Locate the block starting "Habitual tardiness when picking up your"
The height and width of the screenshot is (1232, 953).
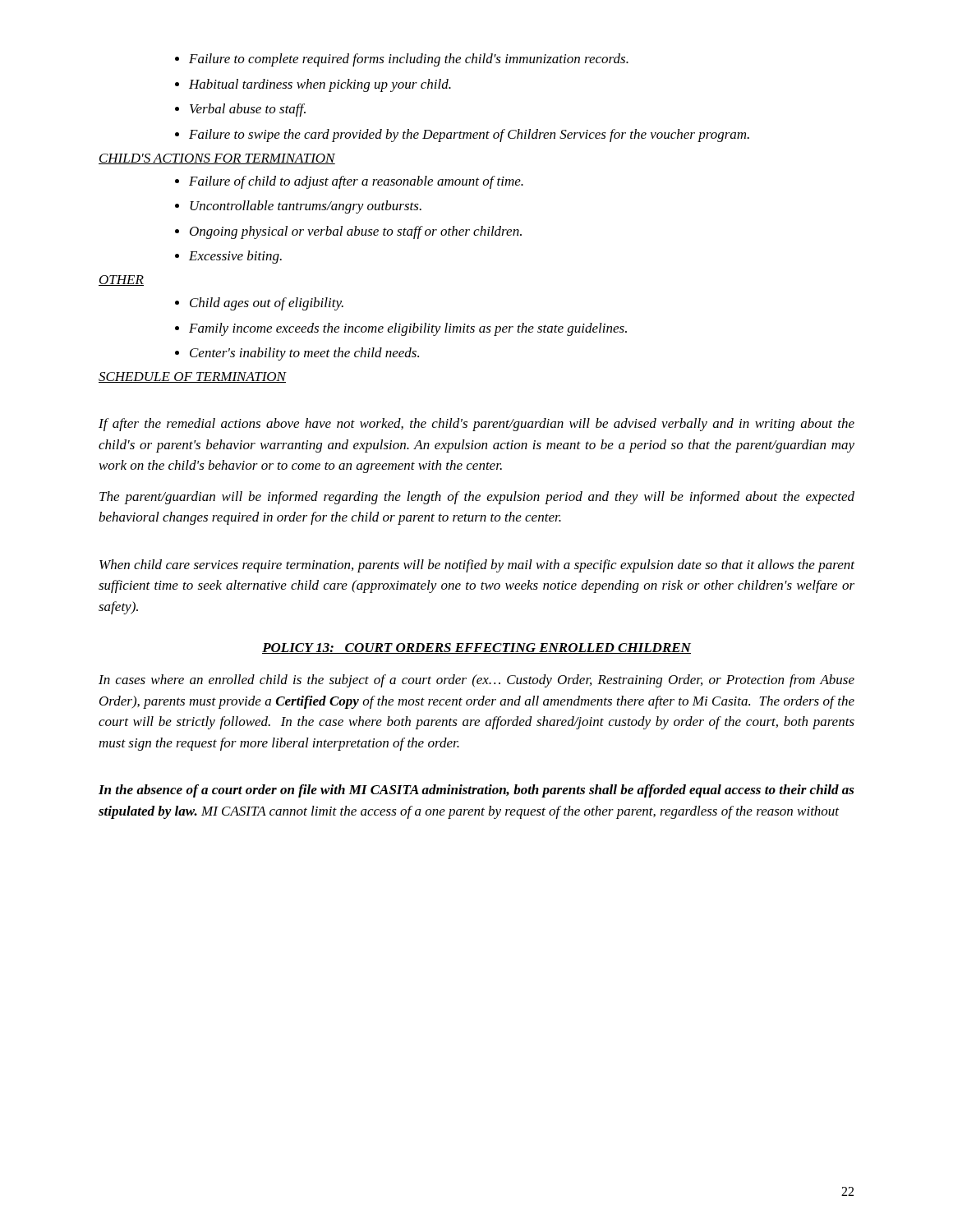pyautogui.click(x=320, y=84)
